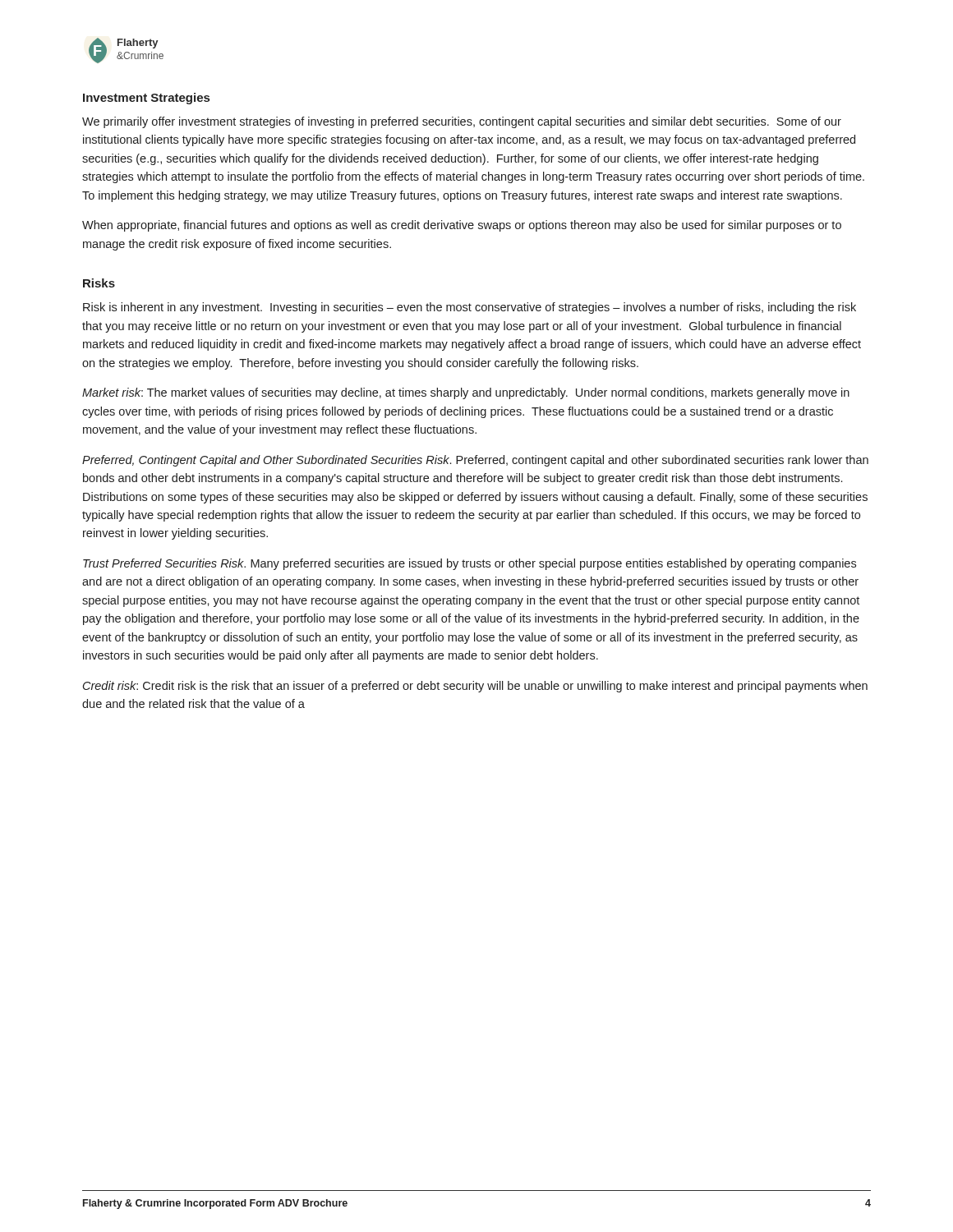This screenshot has height=1232, width=953.
Task: Click on the text block that says "When appropriate, financial futures and"
Action: (x=462, y=235)
